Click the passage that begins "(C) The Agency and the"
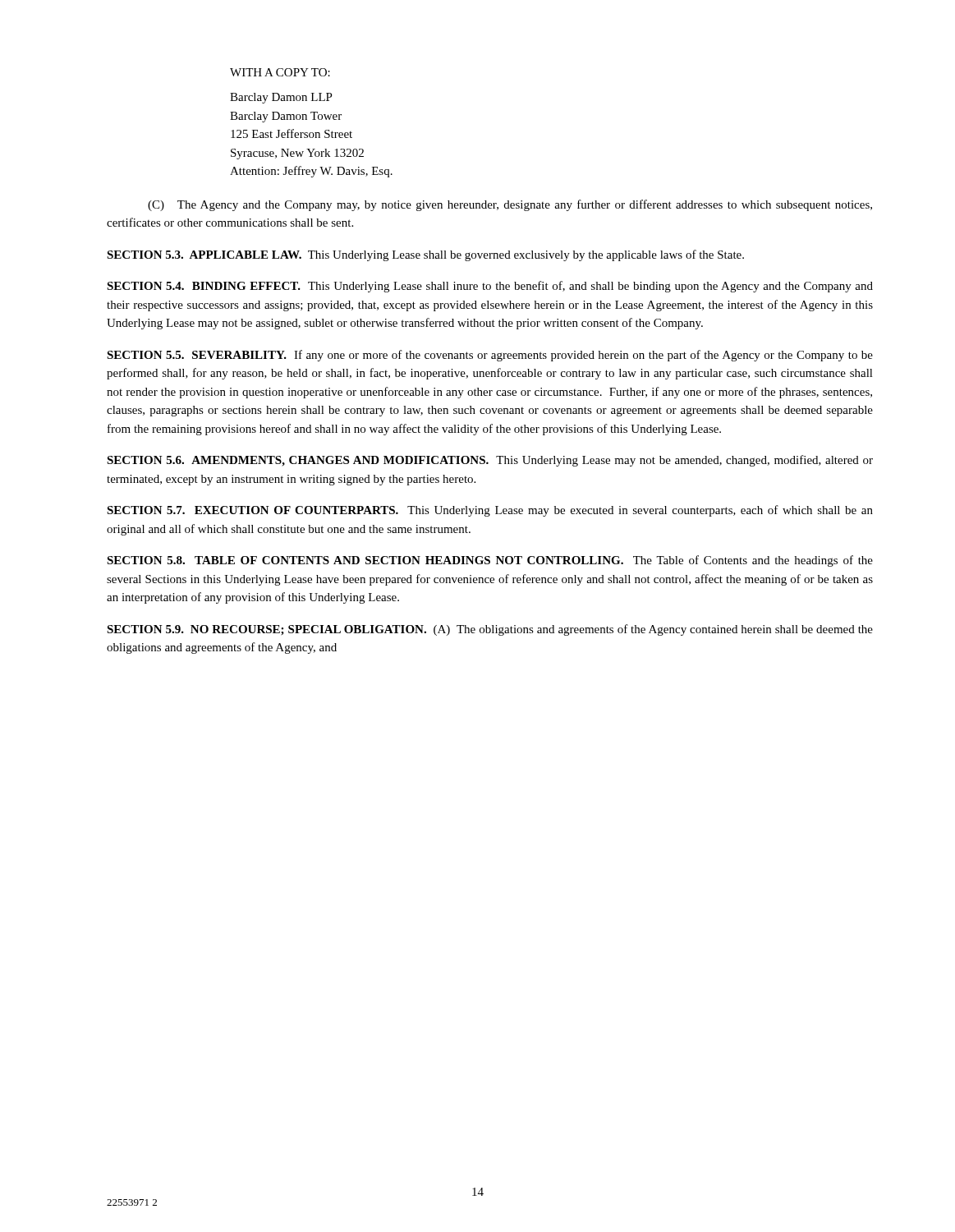Viewport: 955px width, 1232px height. tap(490, 213)
